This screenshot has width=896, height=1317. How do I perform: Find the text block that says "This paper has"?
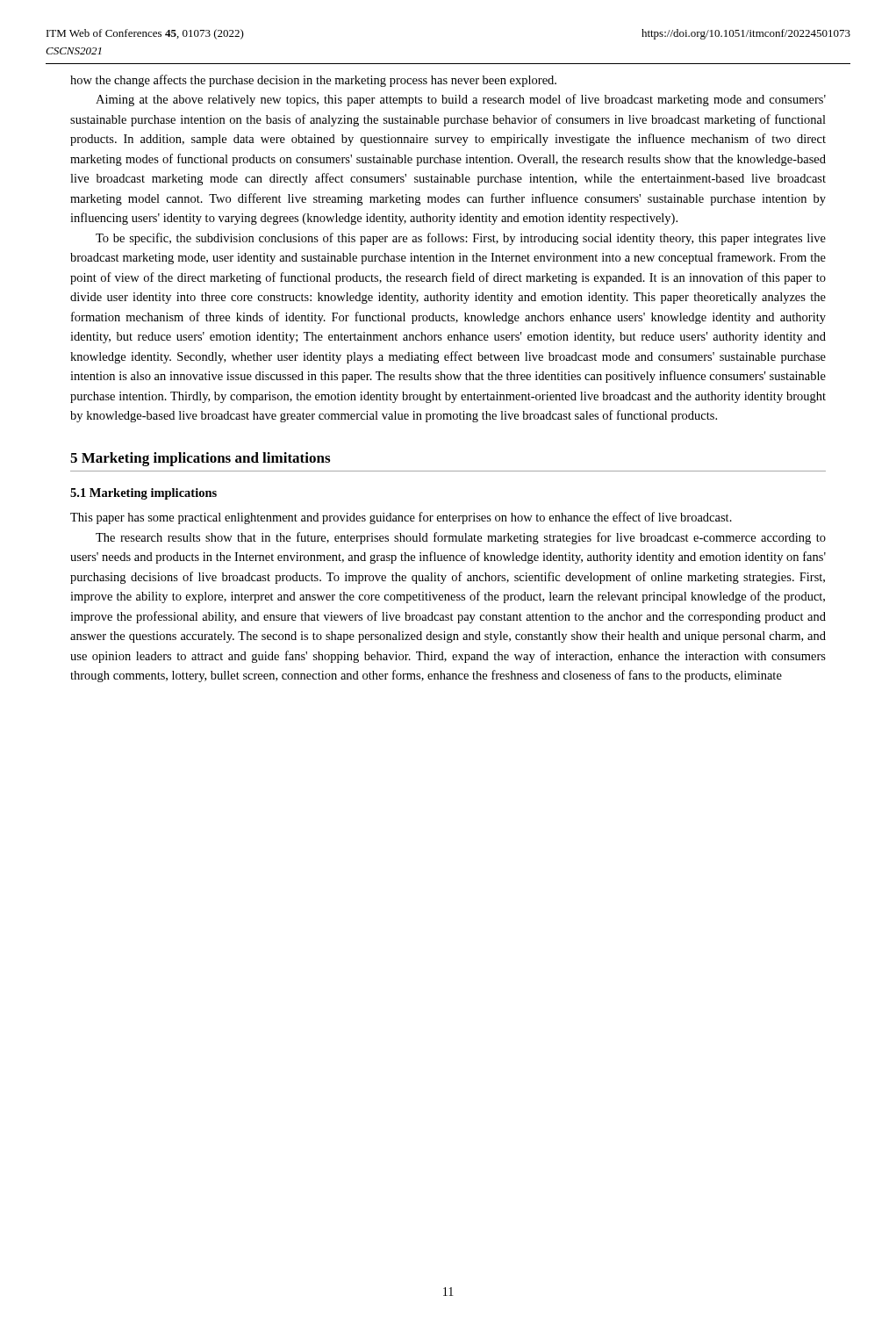pos(448,518)
